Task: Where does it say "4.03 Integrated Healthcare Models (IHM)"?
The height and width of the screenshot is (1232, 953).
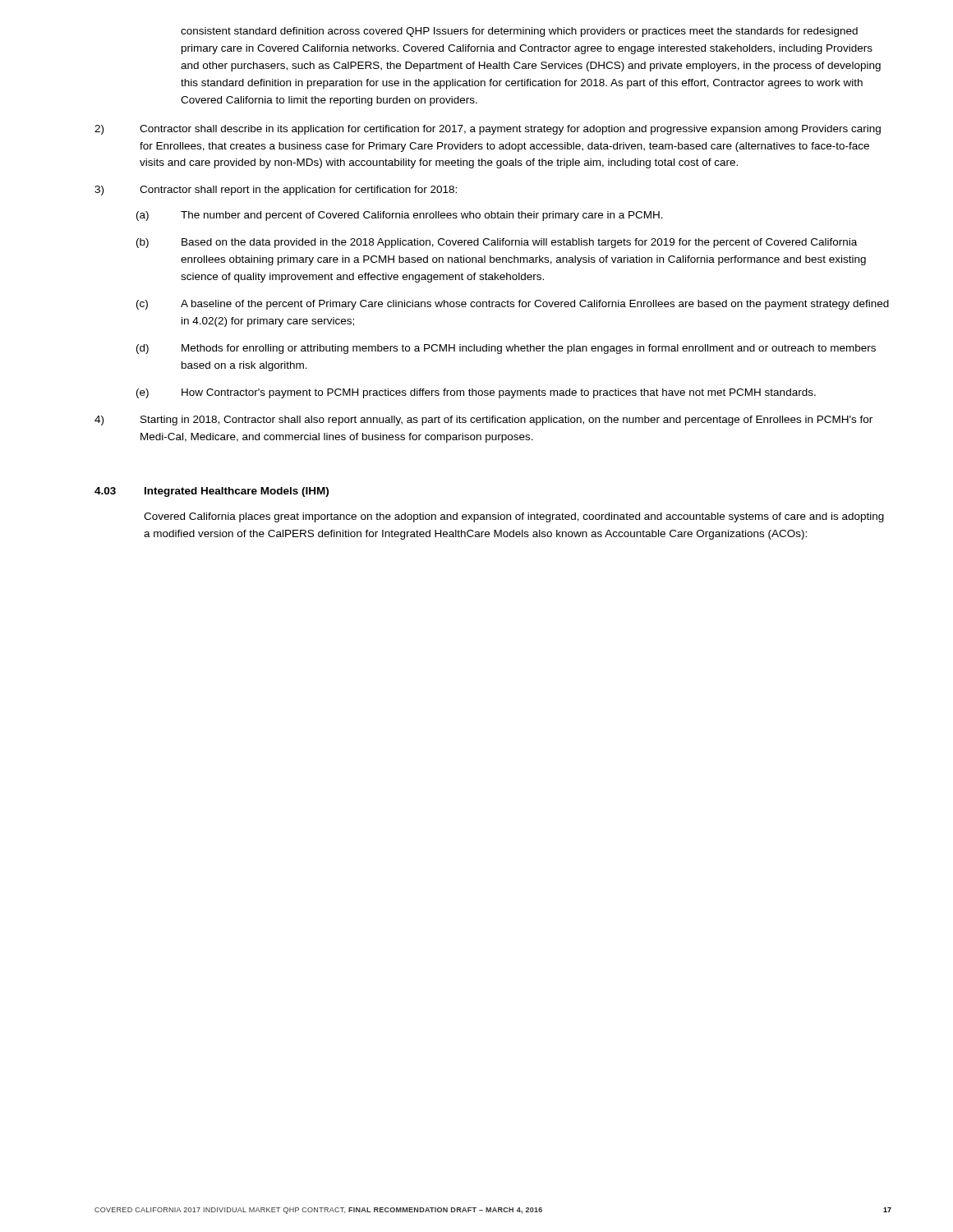Action: (x=212, y=491)
